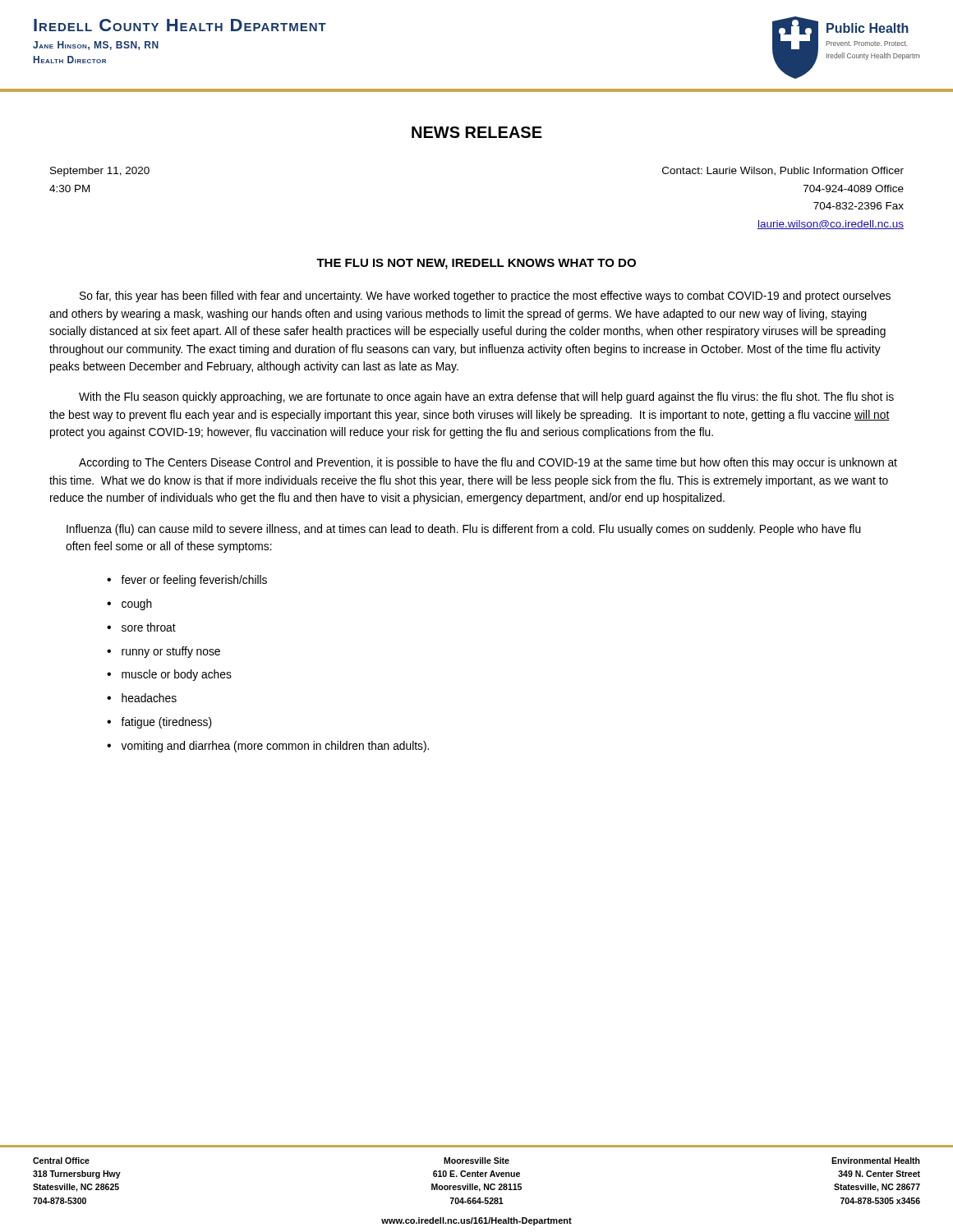Image resolution: width=953 pixels, height=1232 pixels.
Task: Locate the region starting "With the Flu season quickly"
Action: [472, 415]
